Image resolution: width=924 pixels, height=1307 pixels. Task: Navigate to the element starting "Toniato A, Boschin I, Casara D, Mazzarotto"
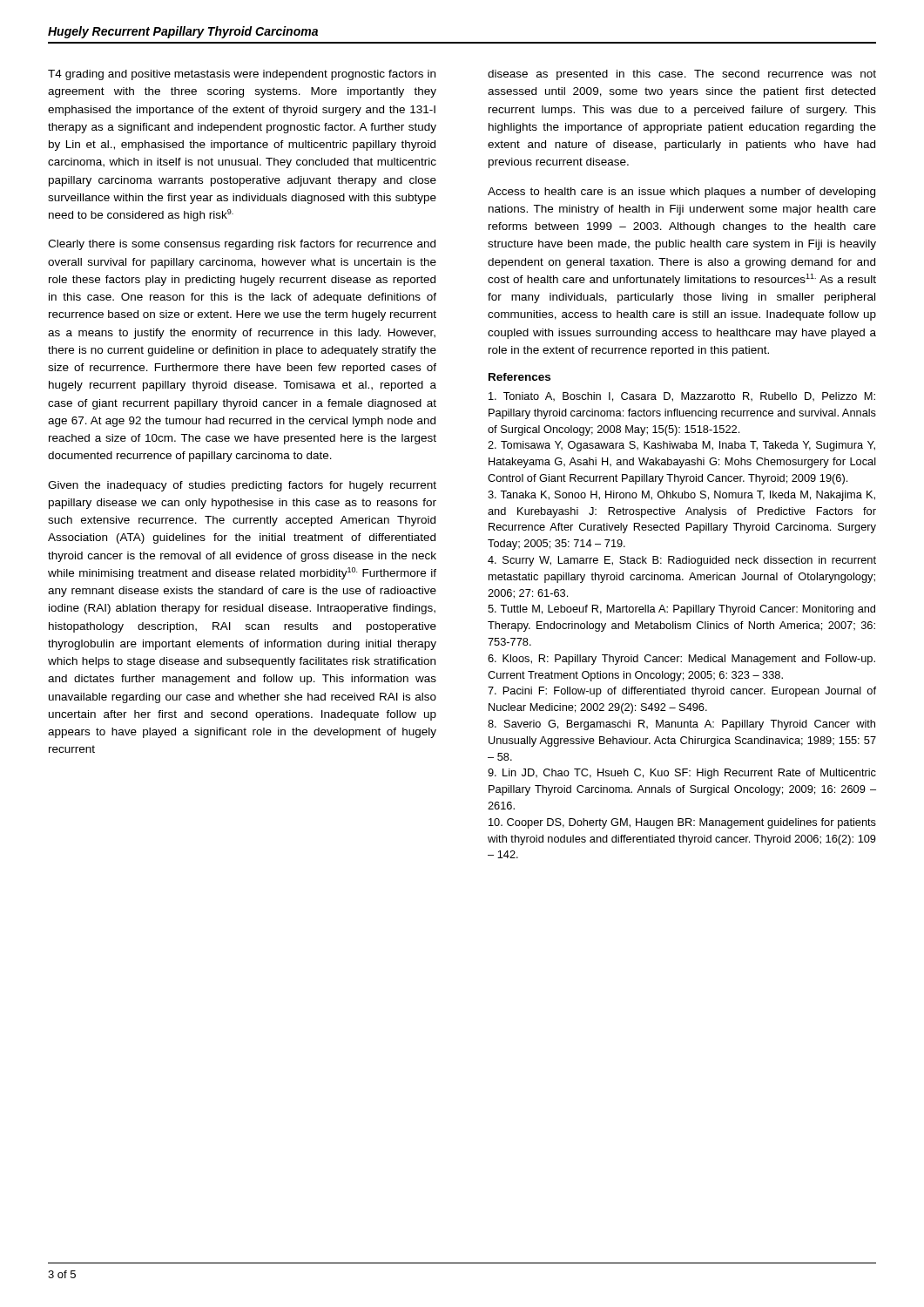(682, 626)
